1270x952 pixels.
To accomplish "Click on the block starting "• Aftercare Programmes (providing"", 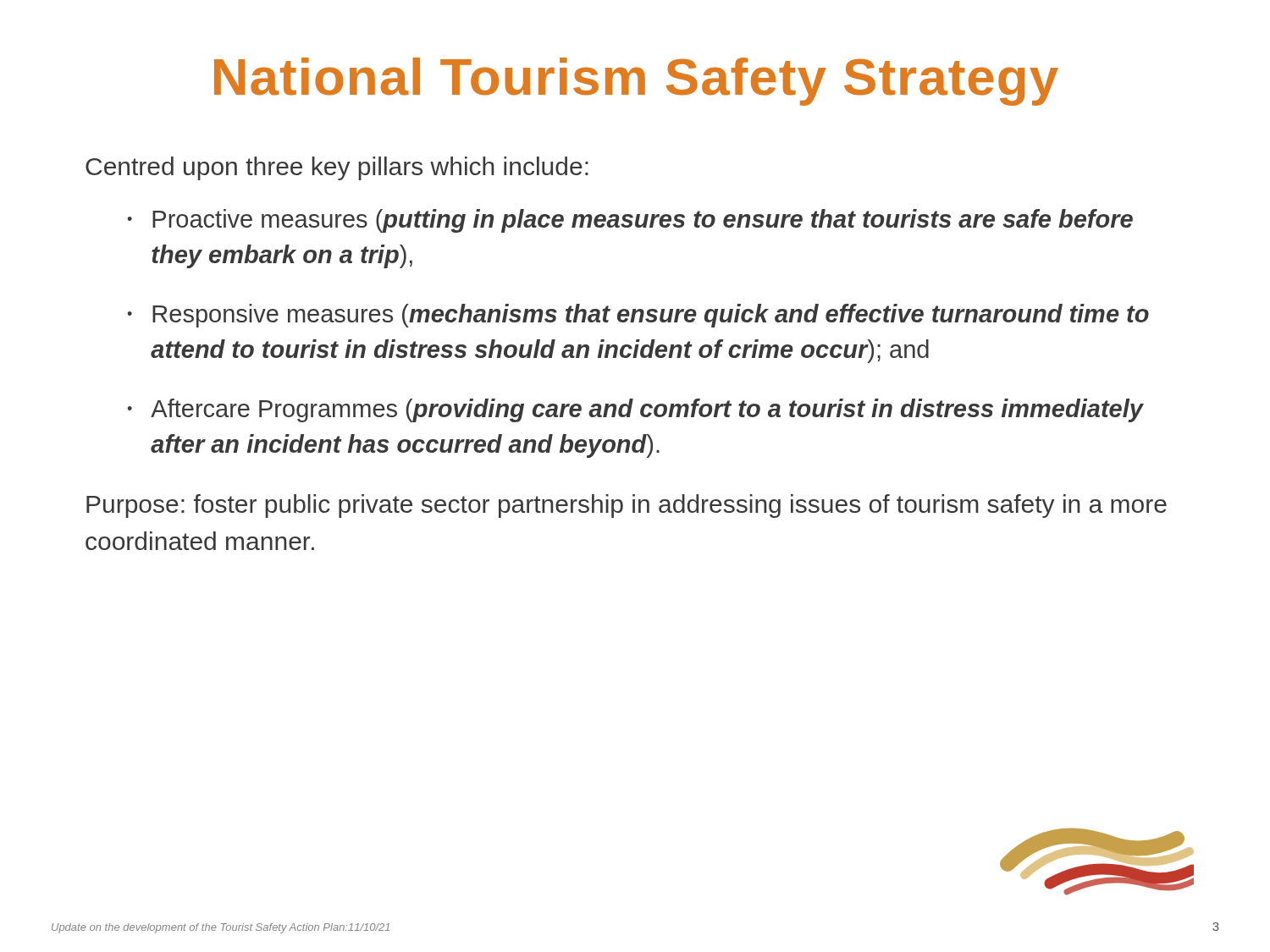I will pos(656,427).
